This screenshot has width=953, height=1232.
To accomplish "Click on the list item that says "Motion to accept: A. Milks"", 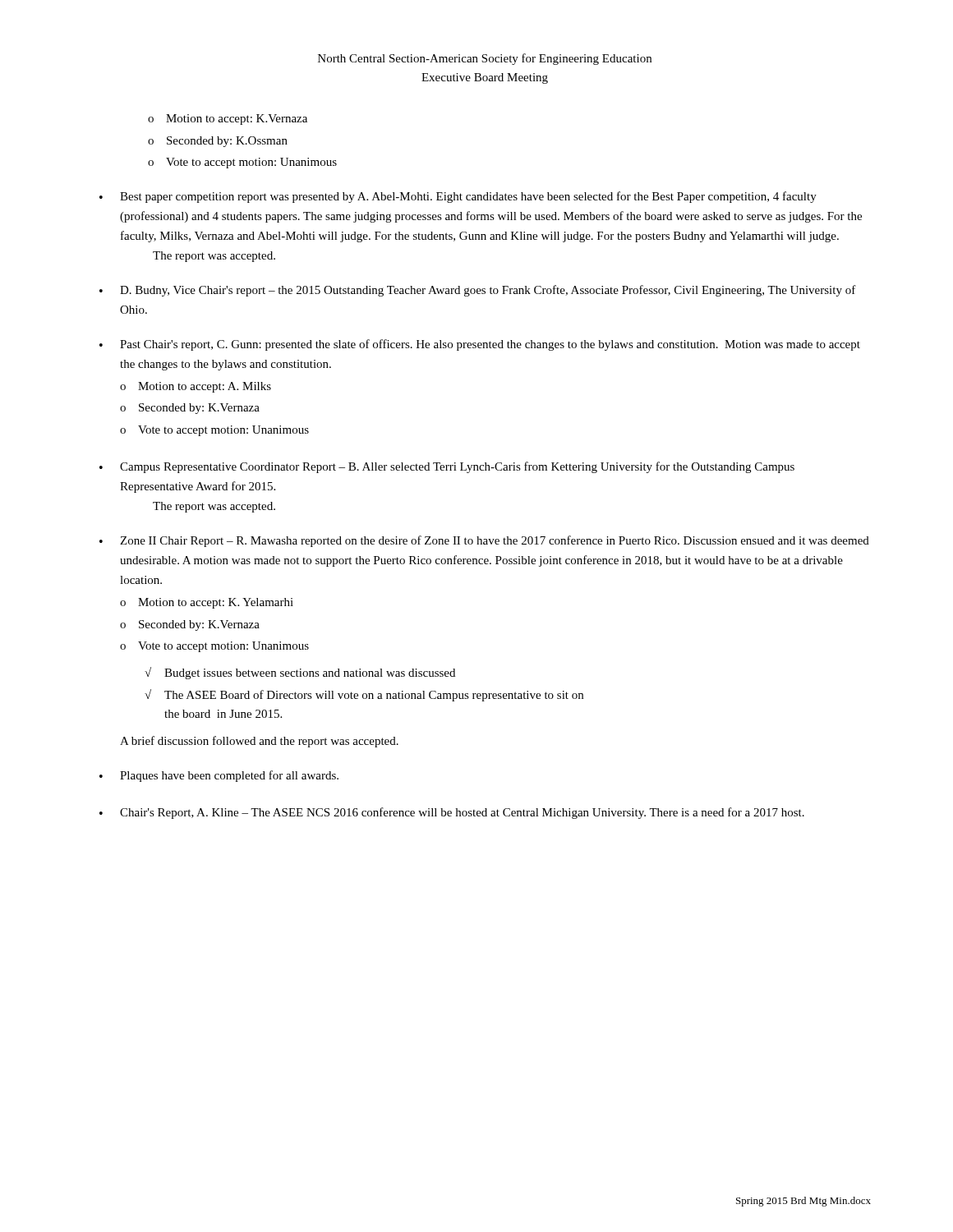I will click(205, 386).
